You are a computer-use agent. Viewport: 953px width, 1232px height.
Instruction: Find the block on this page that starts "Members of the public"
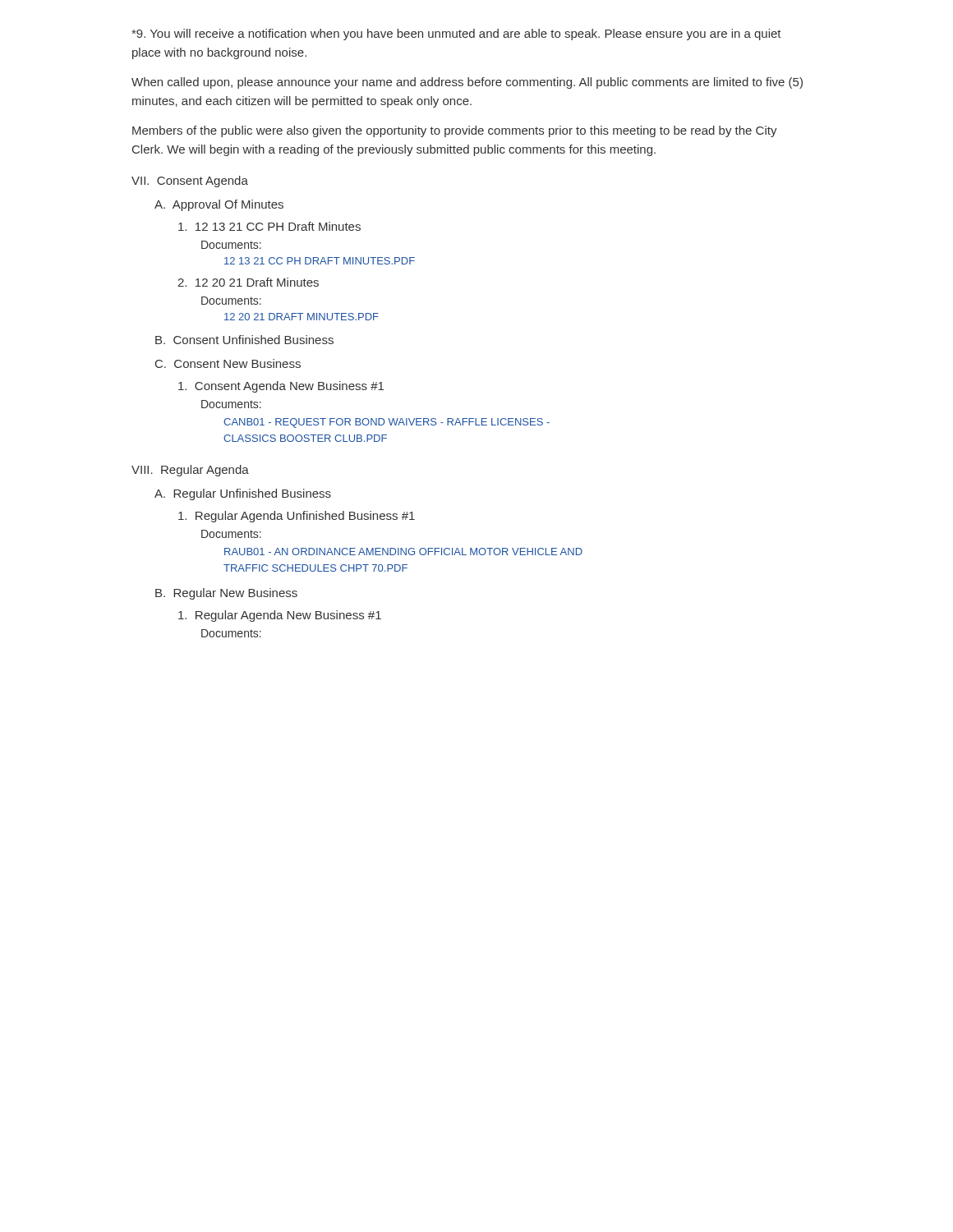pyautogui.click(x=454, y=139)
